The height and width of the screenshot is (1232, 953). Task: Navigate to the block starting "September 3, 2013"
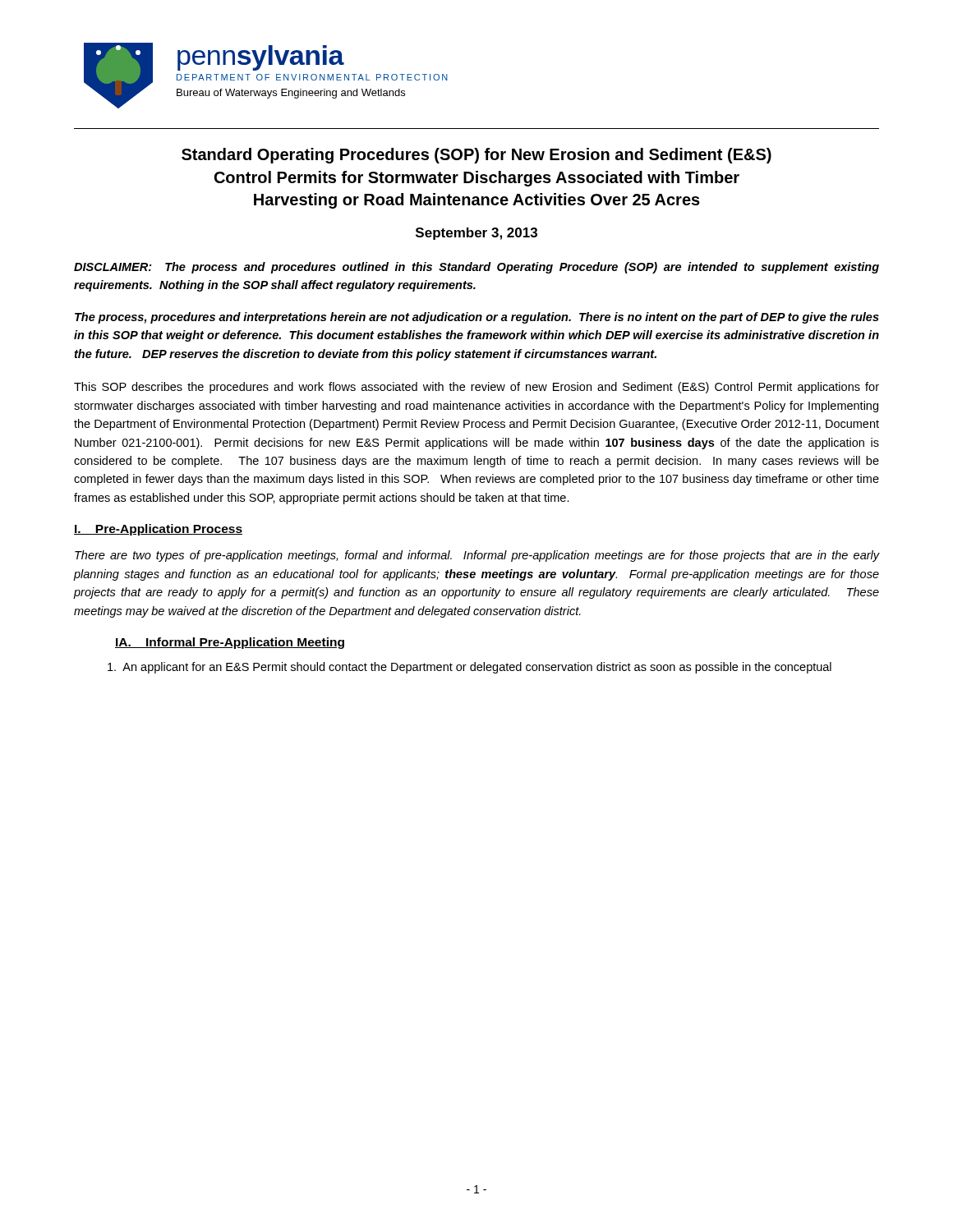tap(476, 233)
